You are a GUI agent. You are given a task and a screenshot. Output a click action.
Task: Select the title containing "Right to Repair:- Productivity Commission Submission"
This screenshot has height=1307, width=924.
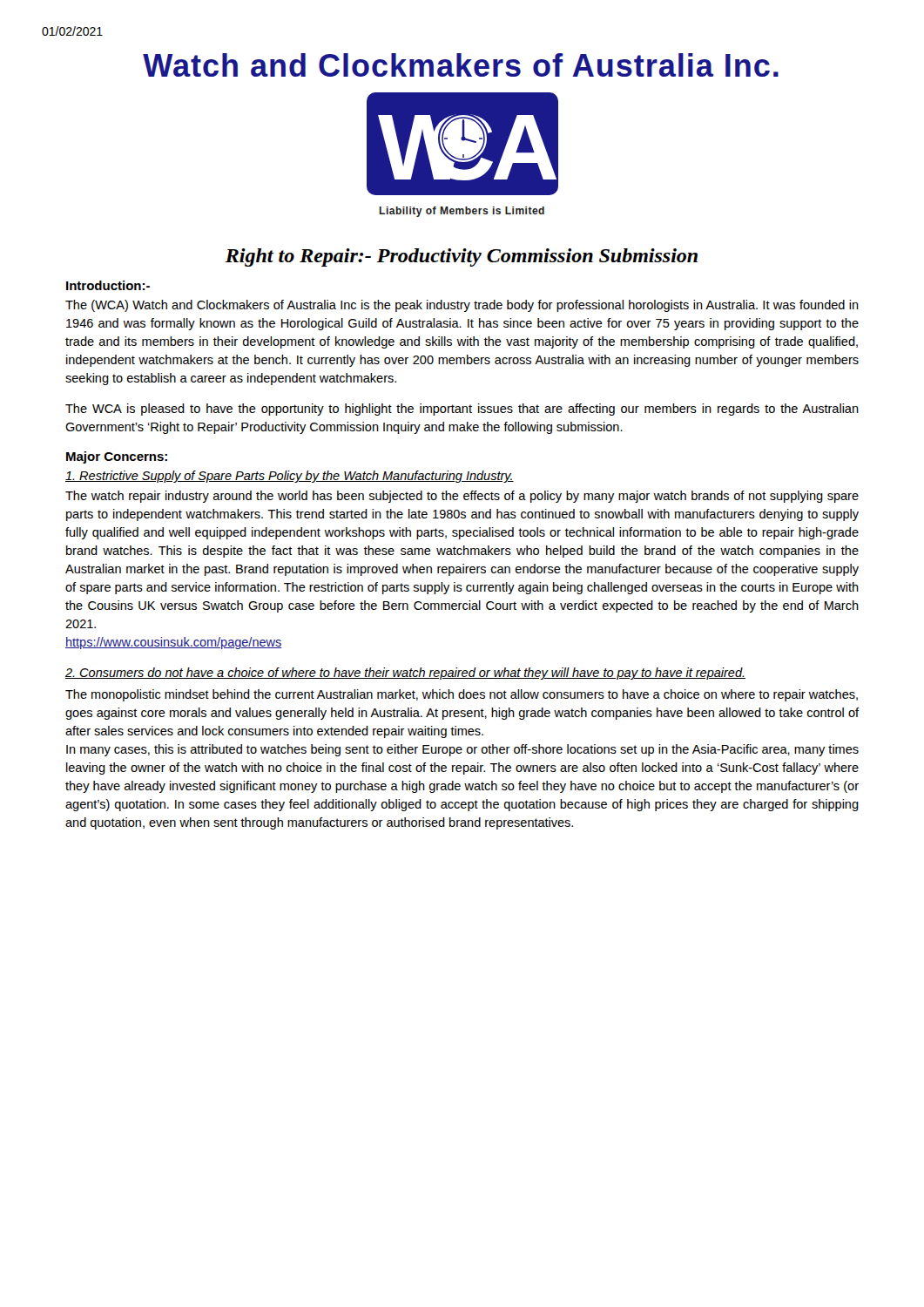462,255
